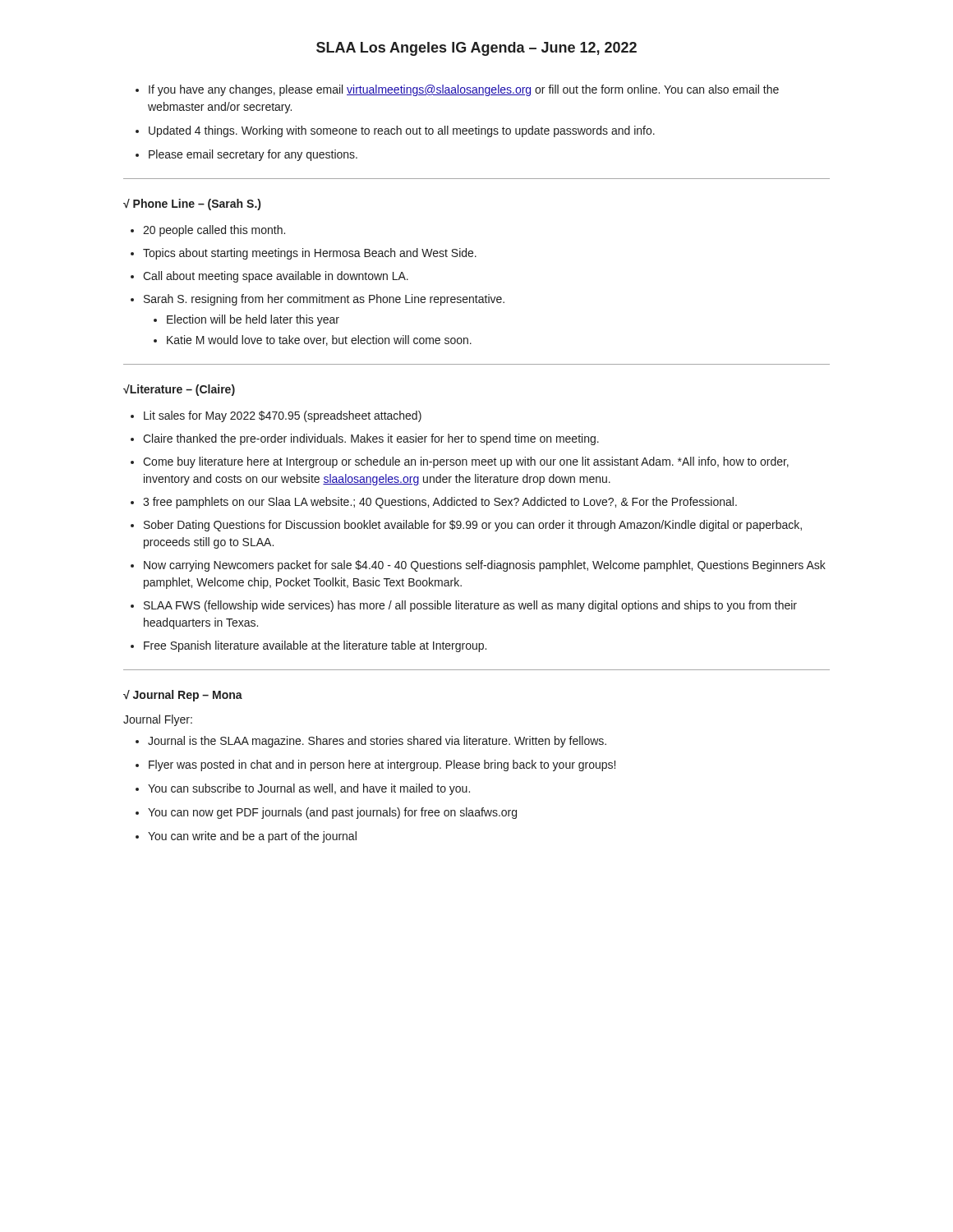Image resolution: width=953 pixels, height=1232 pixels.
Task: Where is the passage that starts "You can write and be a part"?
Action: tap(253, 836)
